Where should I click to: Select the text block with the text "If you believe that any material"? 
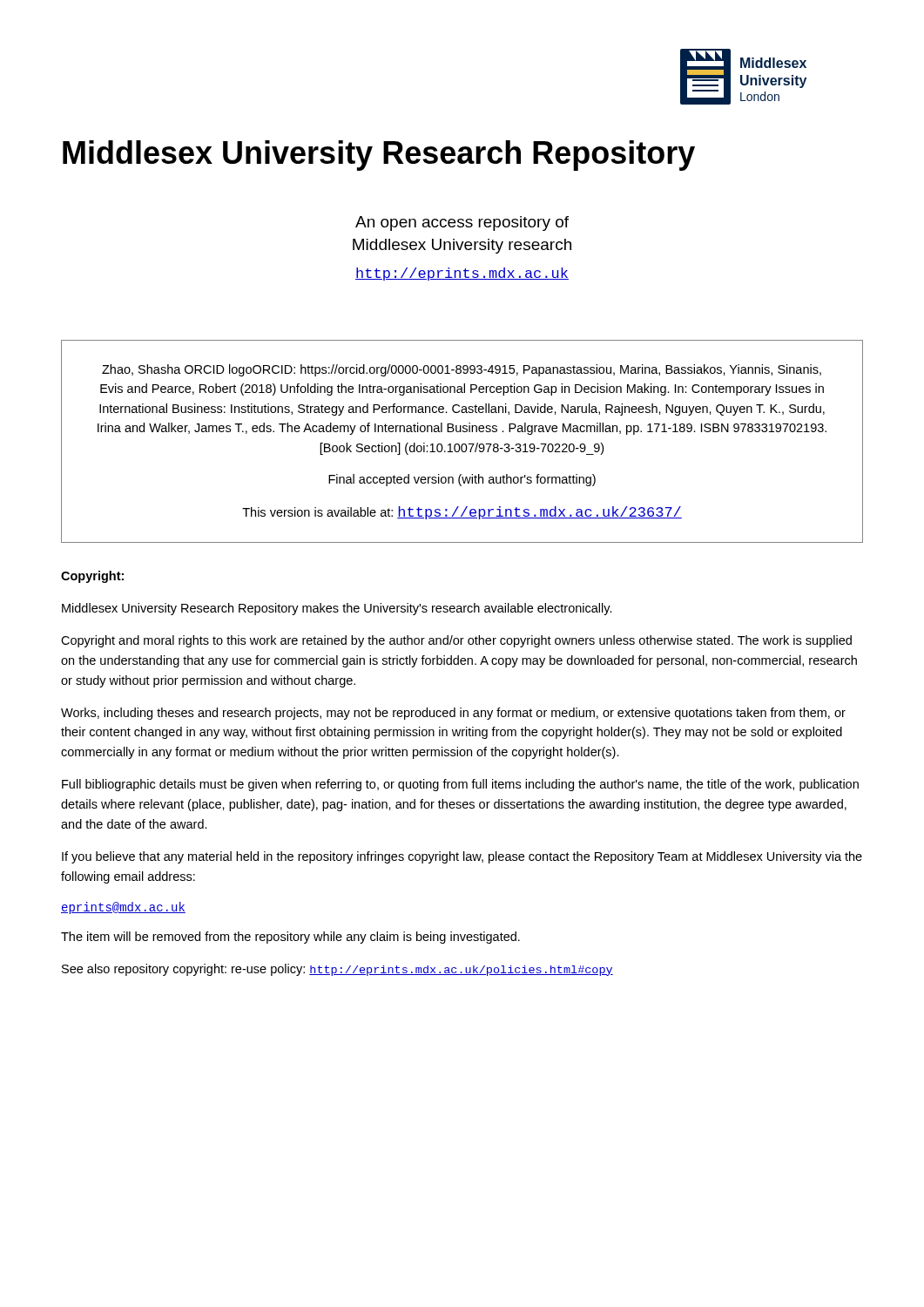462,867
